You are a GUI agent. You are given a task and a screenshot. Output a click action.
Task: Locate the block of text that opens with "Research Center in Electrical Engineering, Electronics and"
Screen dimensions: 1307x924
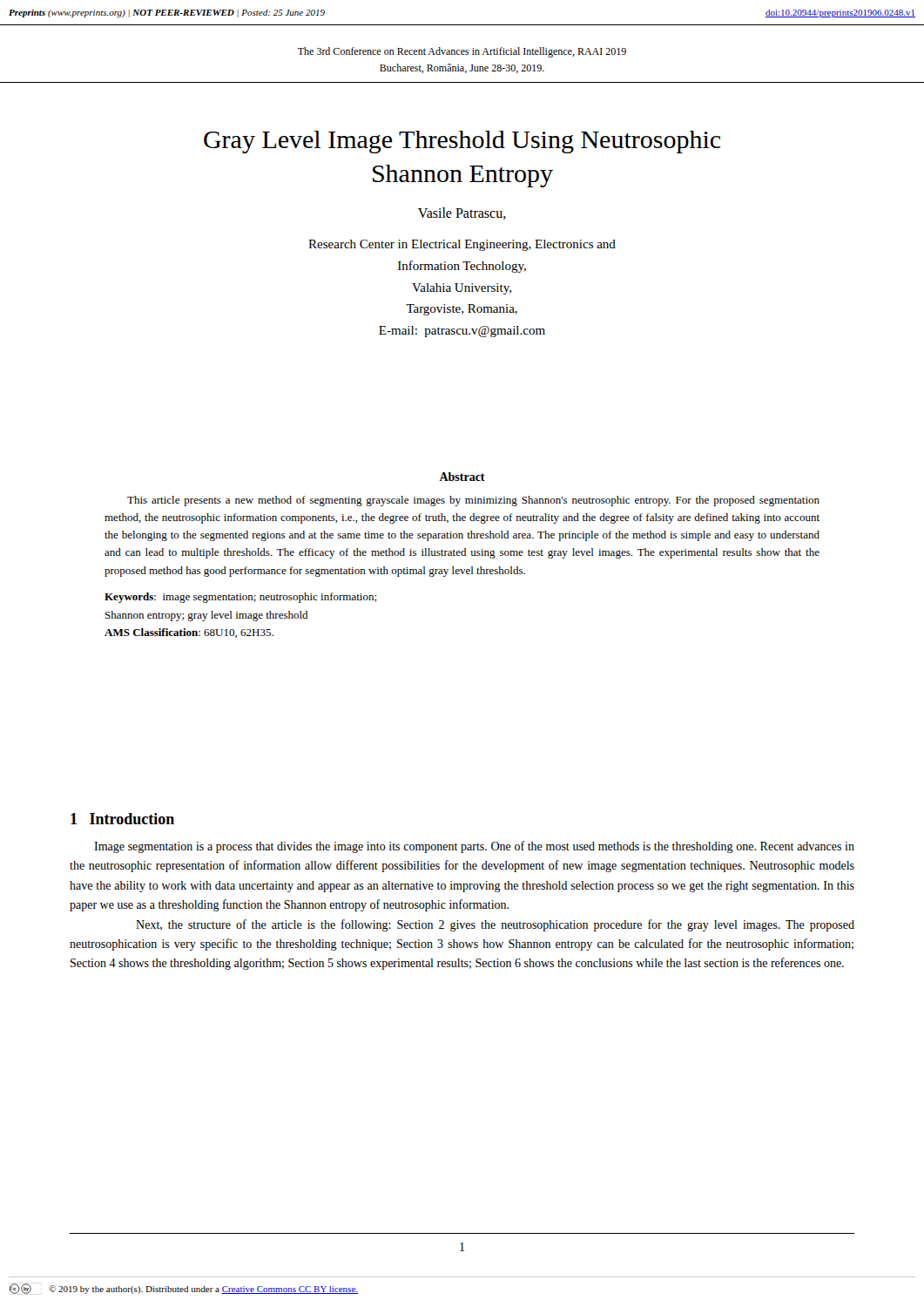[x=462, y=287]
